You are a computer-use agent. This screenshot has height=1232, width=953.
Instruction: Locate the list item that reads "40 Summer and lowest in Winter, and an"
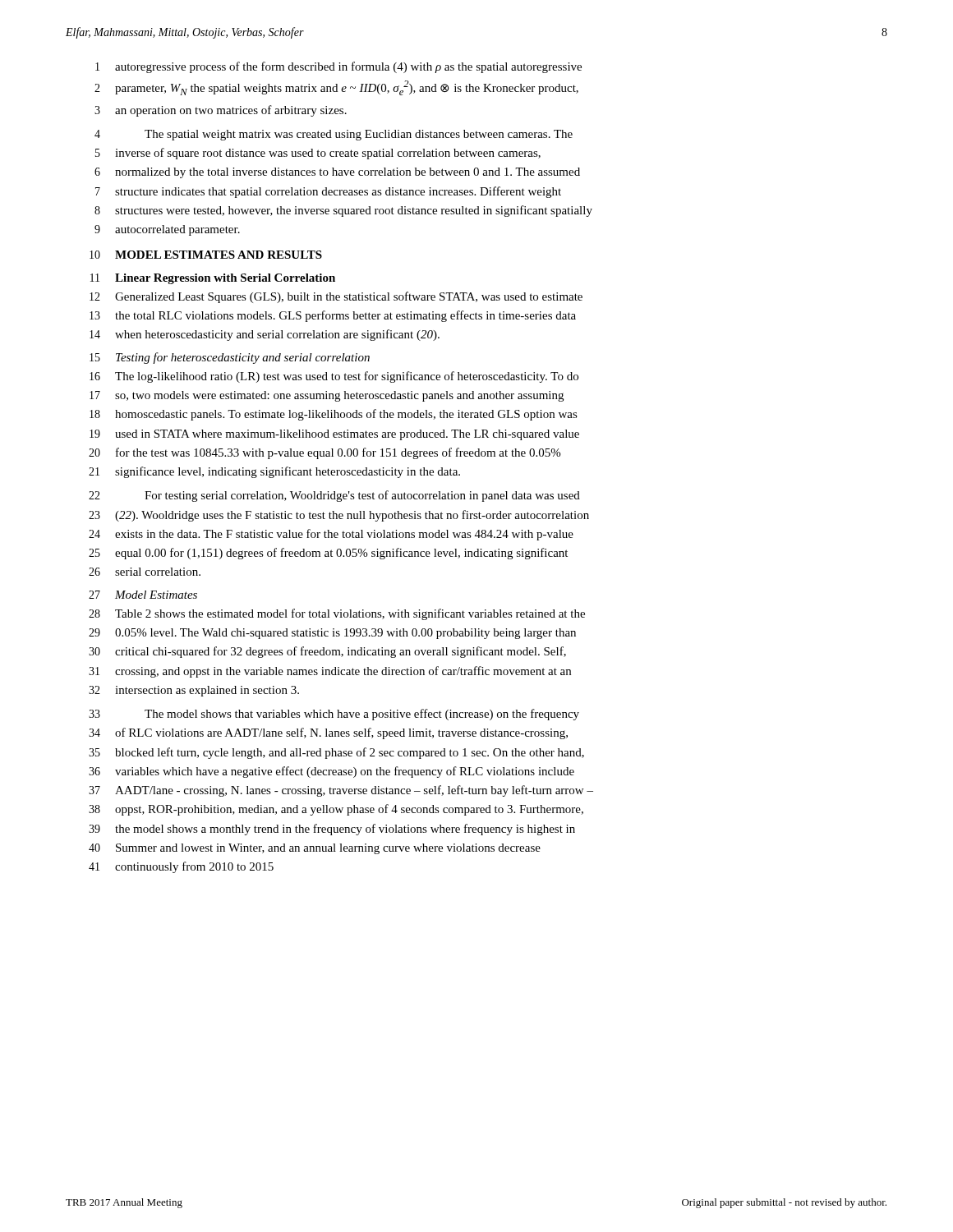pyautogui.click(x=476, y=848)
